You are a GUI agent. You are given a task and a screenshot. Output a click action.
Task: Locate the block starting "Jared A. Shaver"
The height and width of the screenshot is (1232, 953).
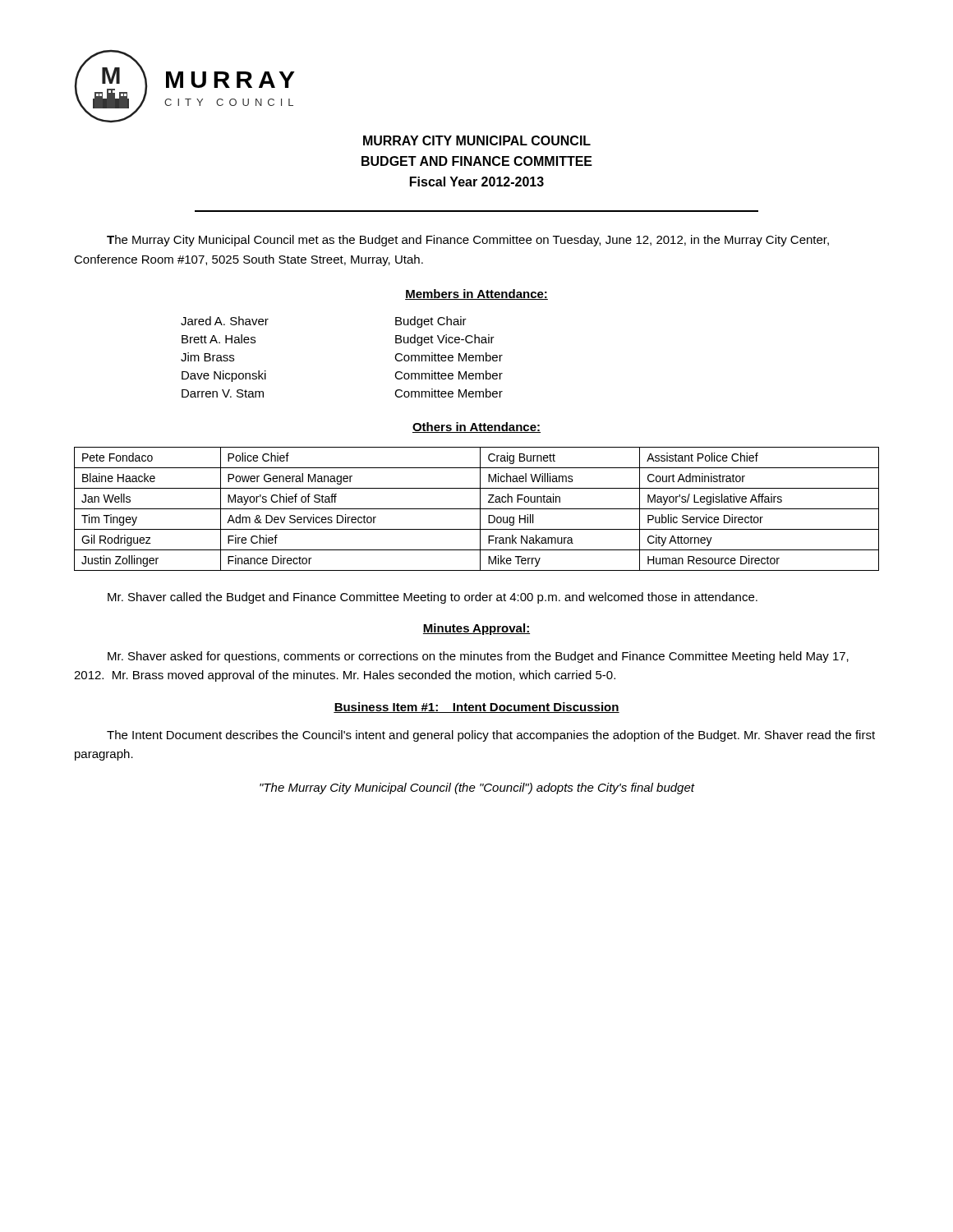pyautogui.click(x=225, y=321)
